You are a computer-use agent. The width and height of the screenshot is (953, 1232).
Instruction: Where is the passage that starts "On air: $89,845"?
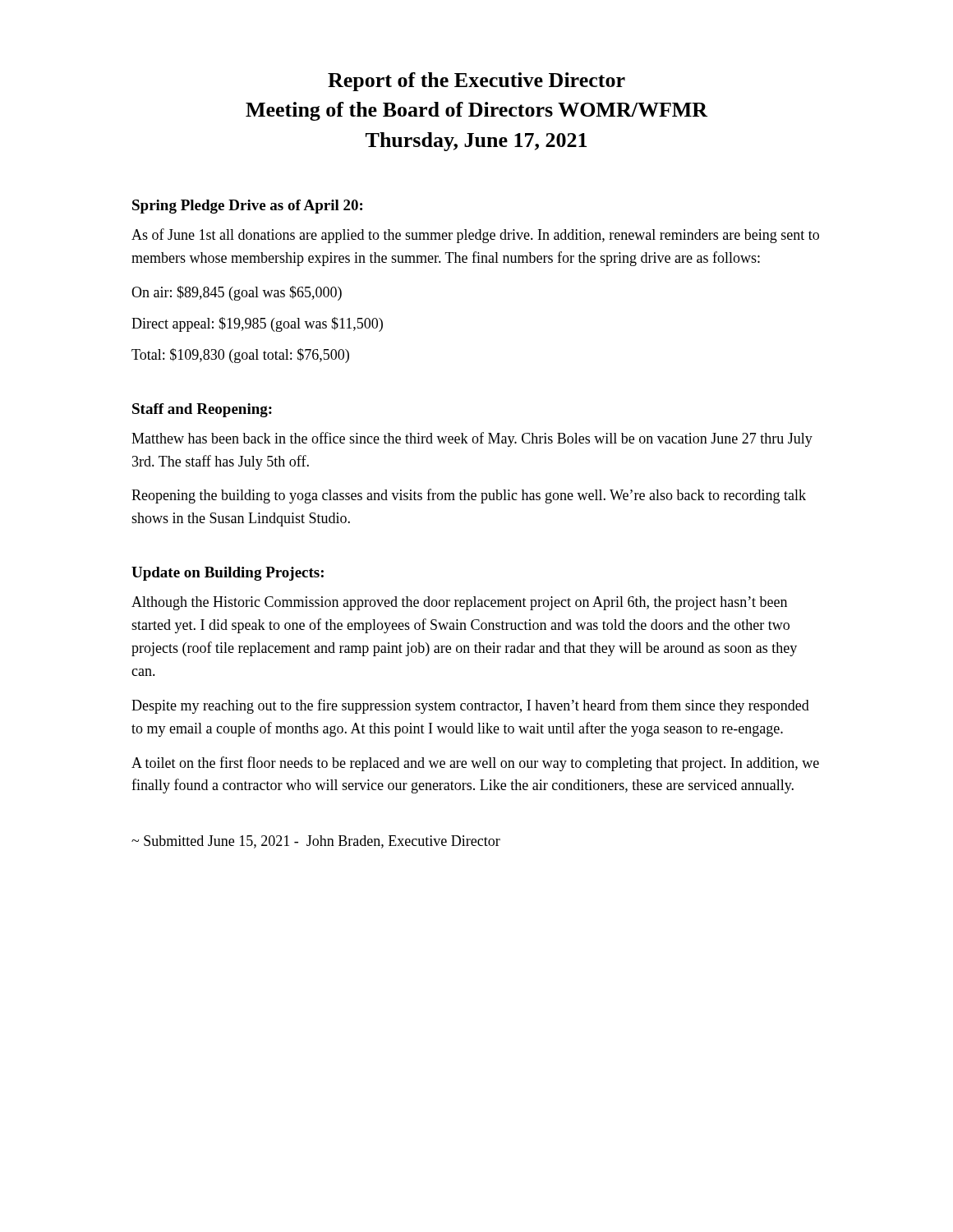click(237, 292)
